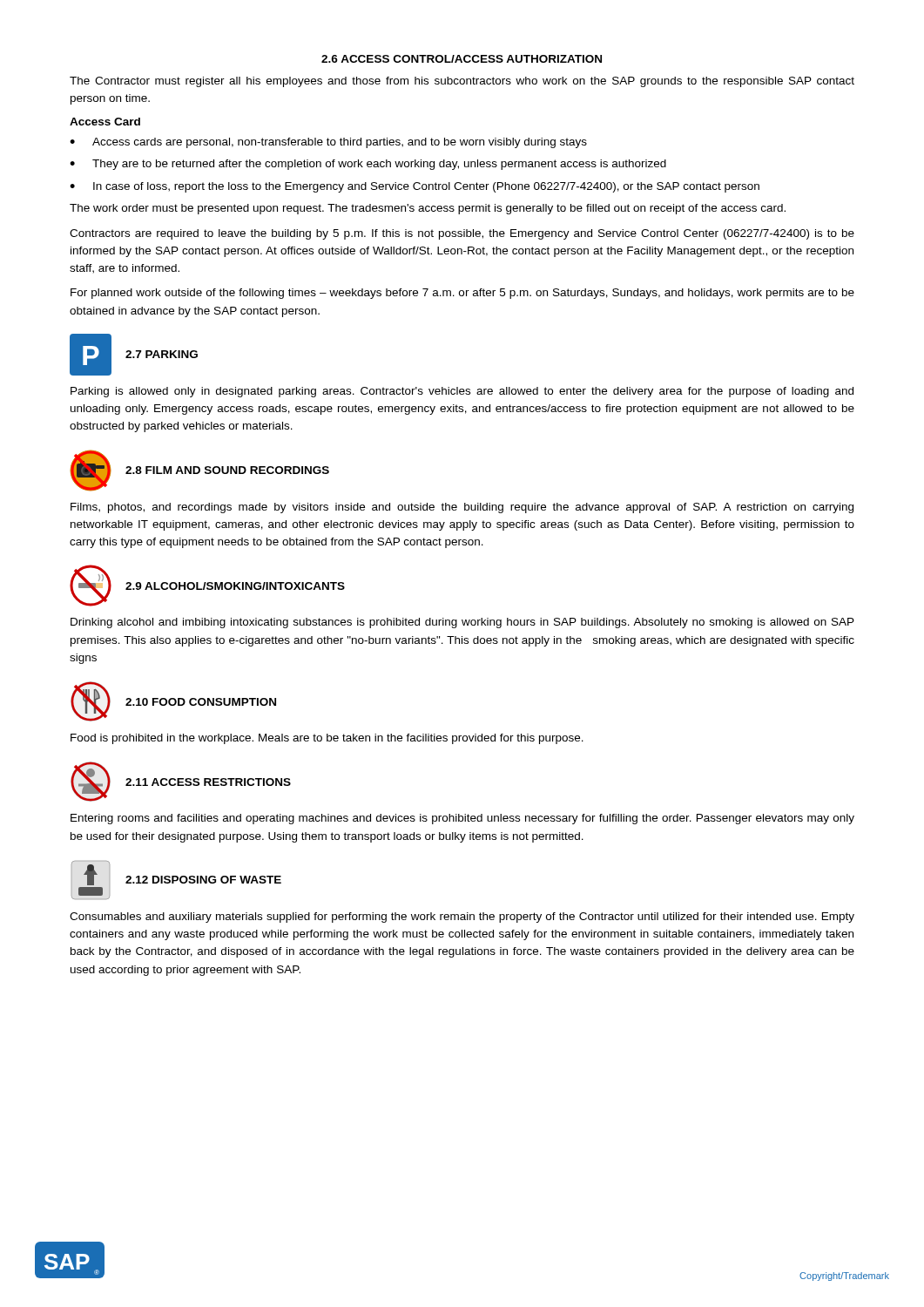Find the passage starting "2.8 FILM AND SOUND"
Image resolution: width=924 pixels, height=1307 pixels.
[200, 470]
